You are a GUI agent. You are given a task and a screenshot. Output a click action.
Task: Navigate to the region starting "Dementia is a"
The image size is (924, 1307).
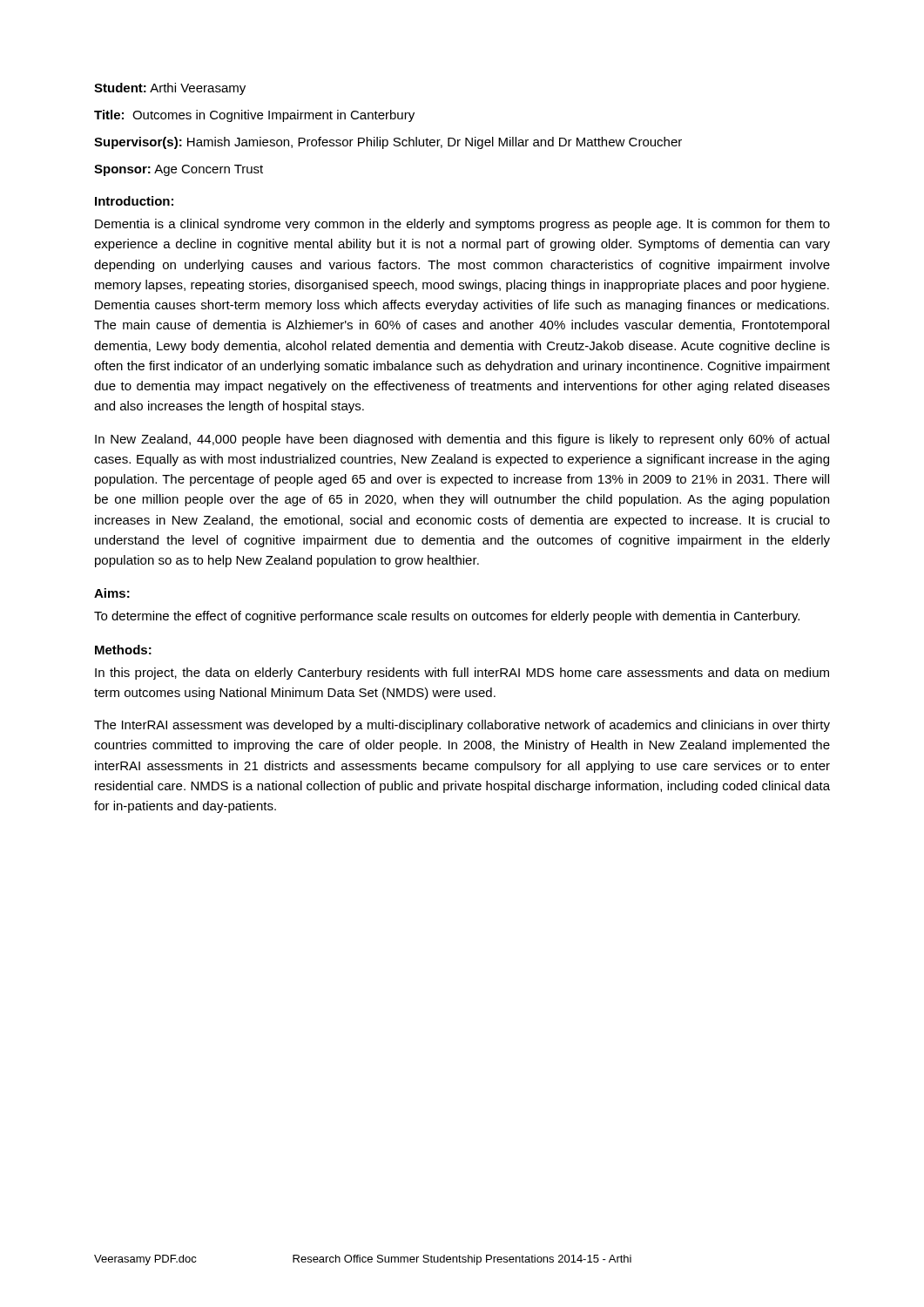(x=462, y=315)
